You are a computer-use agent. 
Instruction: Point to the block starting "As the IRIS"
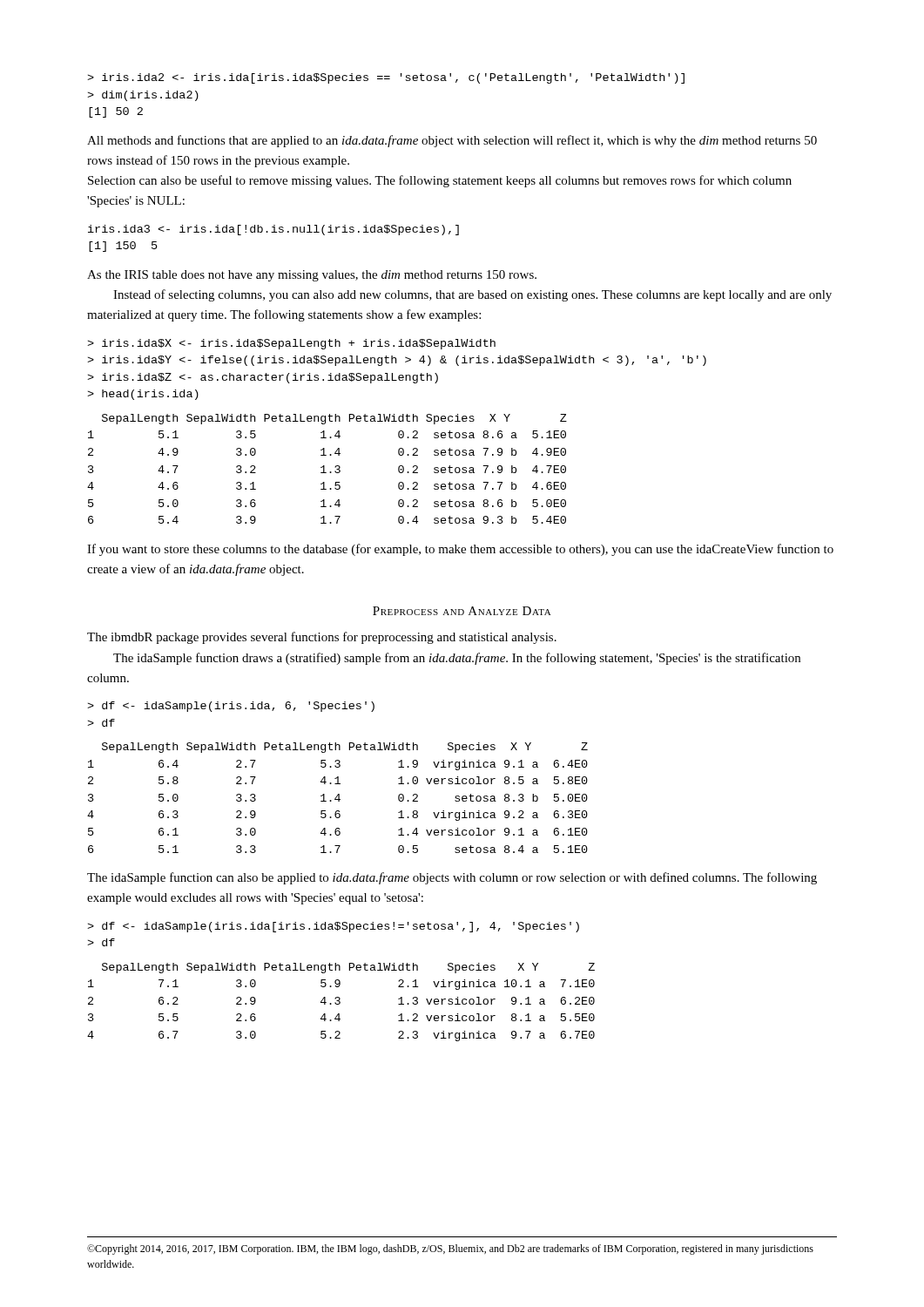tap(462, 275)
